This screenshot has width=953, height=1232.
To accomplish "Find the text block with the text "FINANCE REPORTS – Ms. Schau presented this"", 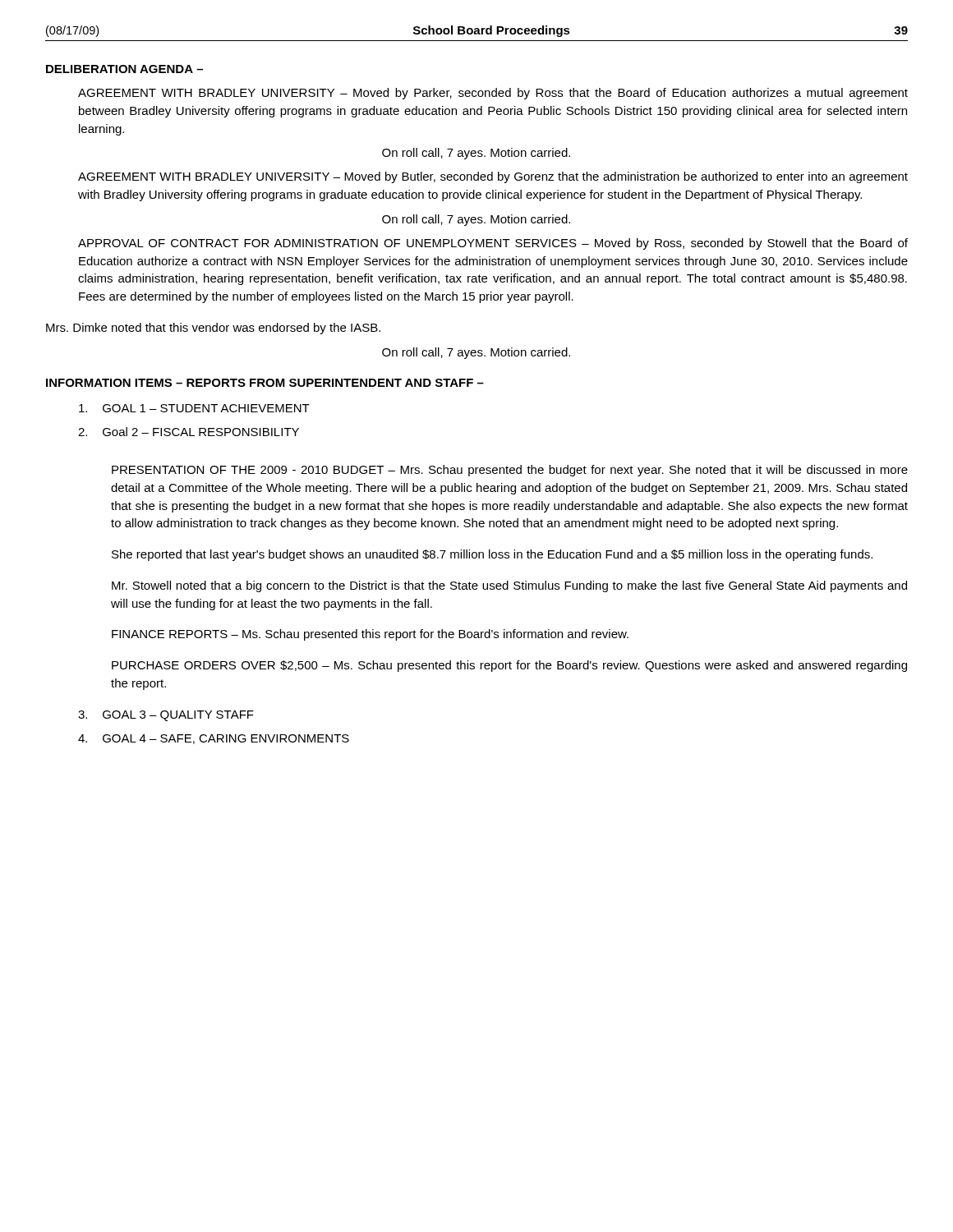I will tap(370, 634).
